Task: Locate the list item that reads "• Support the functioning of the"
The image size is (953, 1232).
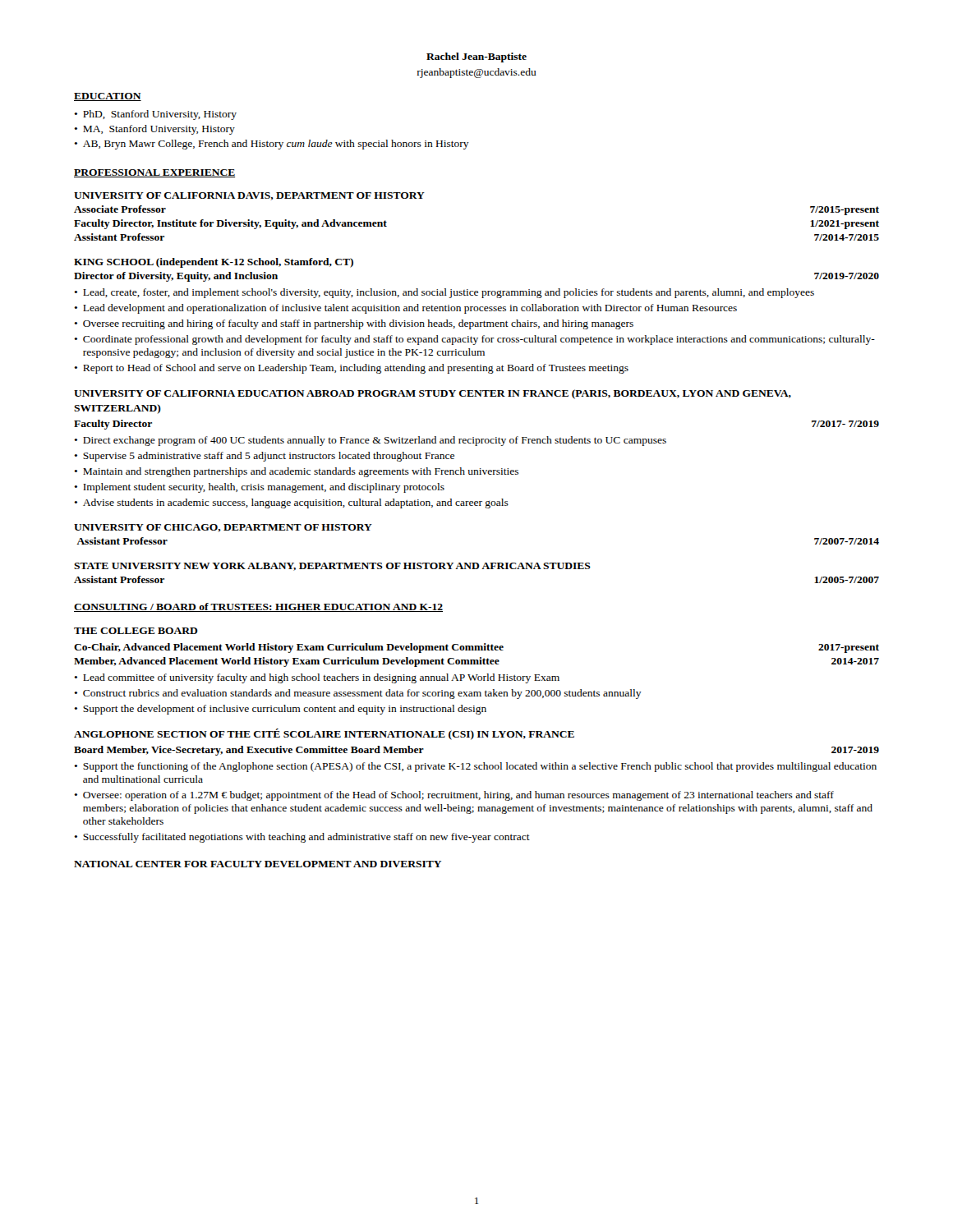Action: coord(476,773)
